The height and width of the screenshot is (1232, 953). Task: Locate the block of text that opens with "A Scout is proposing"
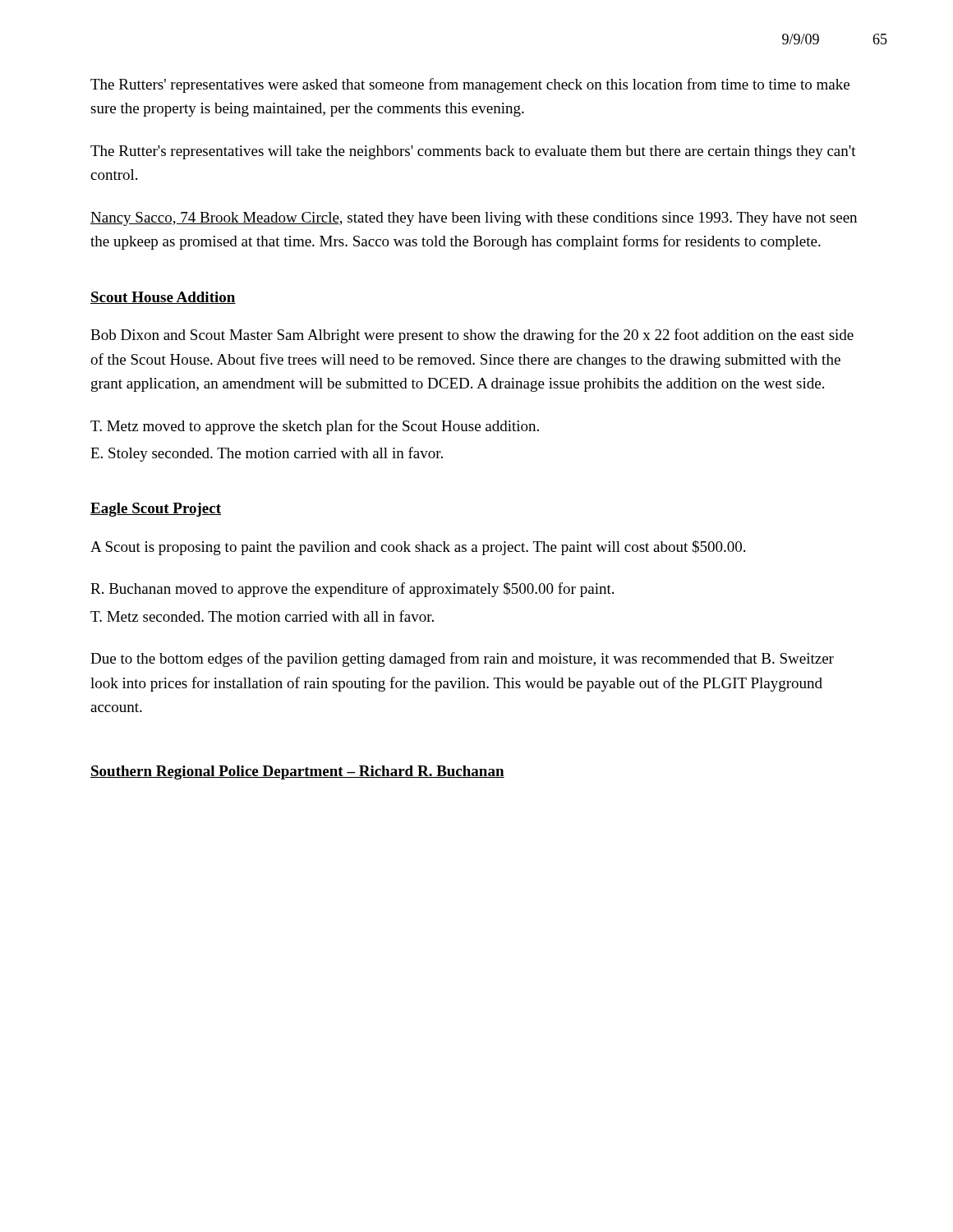[418, 547]
